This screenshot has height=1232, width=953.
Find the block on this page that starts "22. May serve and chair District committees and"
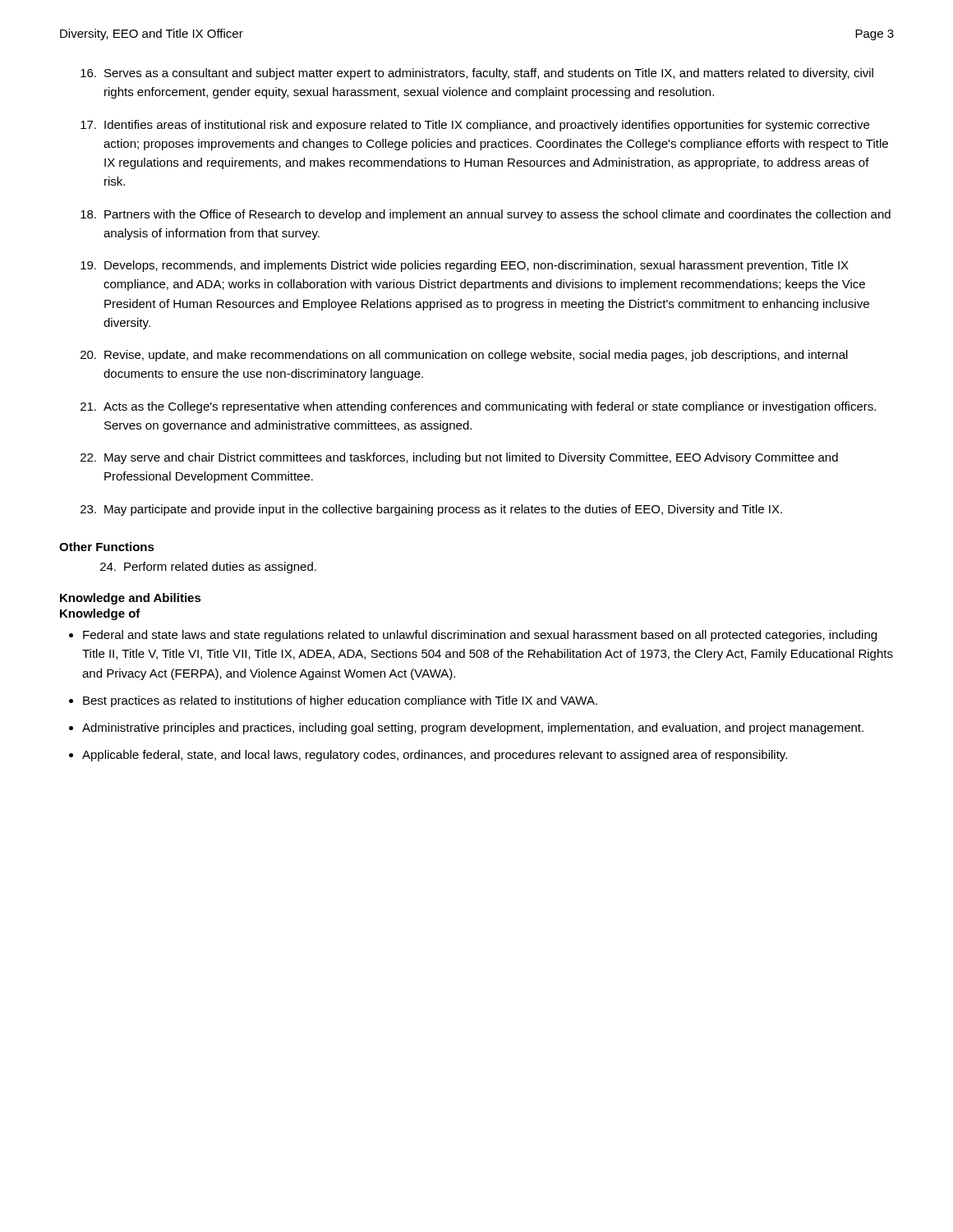476,467
